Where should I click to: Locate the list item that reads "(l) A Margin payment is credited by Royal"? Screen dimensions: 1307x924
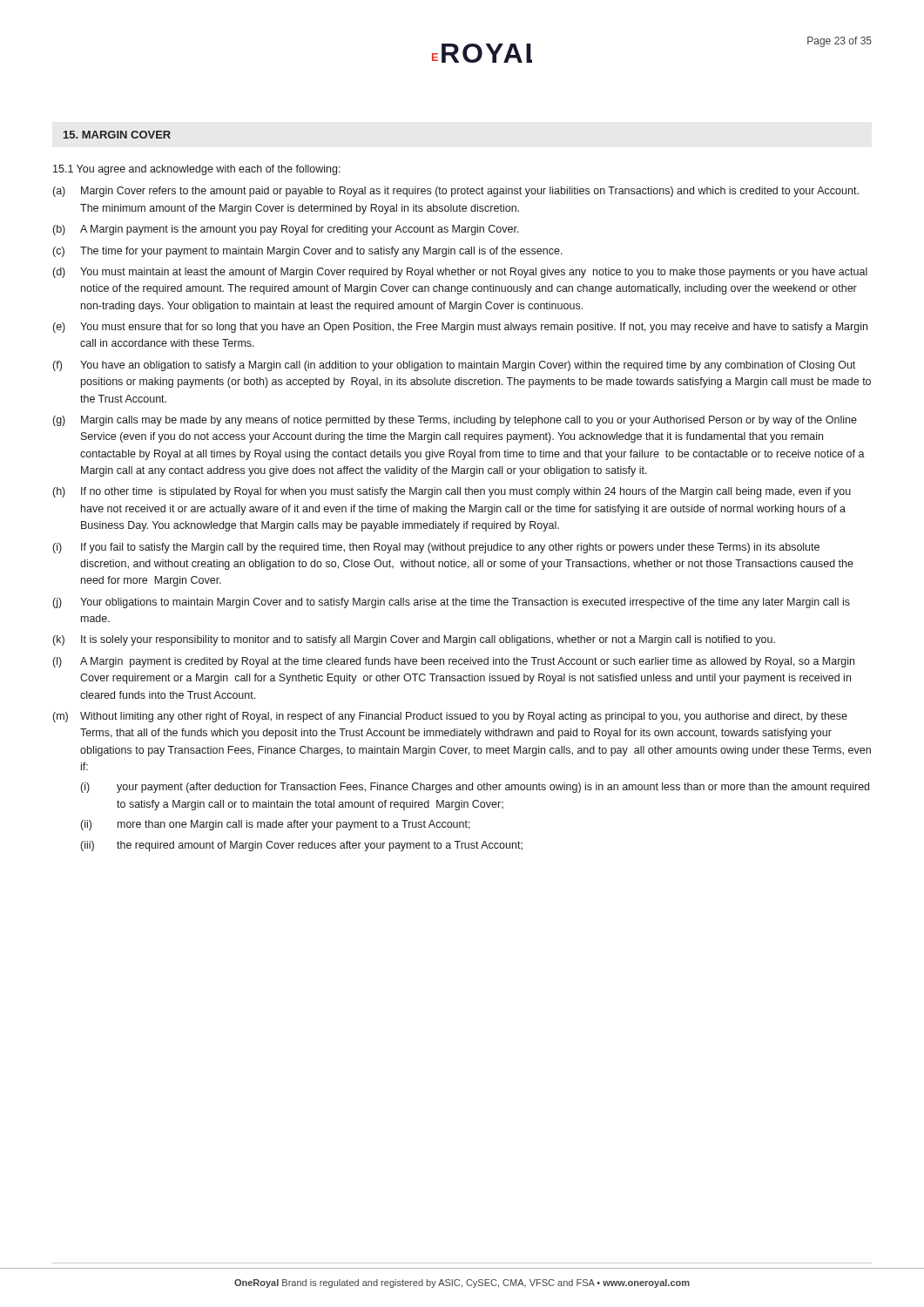tap(462, 679)
